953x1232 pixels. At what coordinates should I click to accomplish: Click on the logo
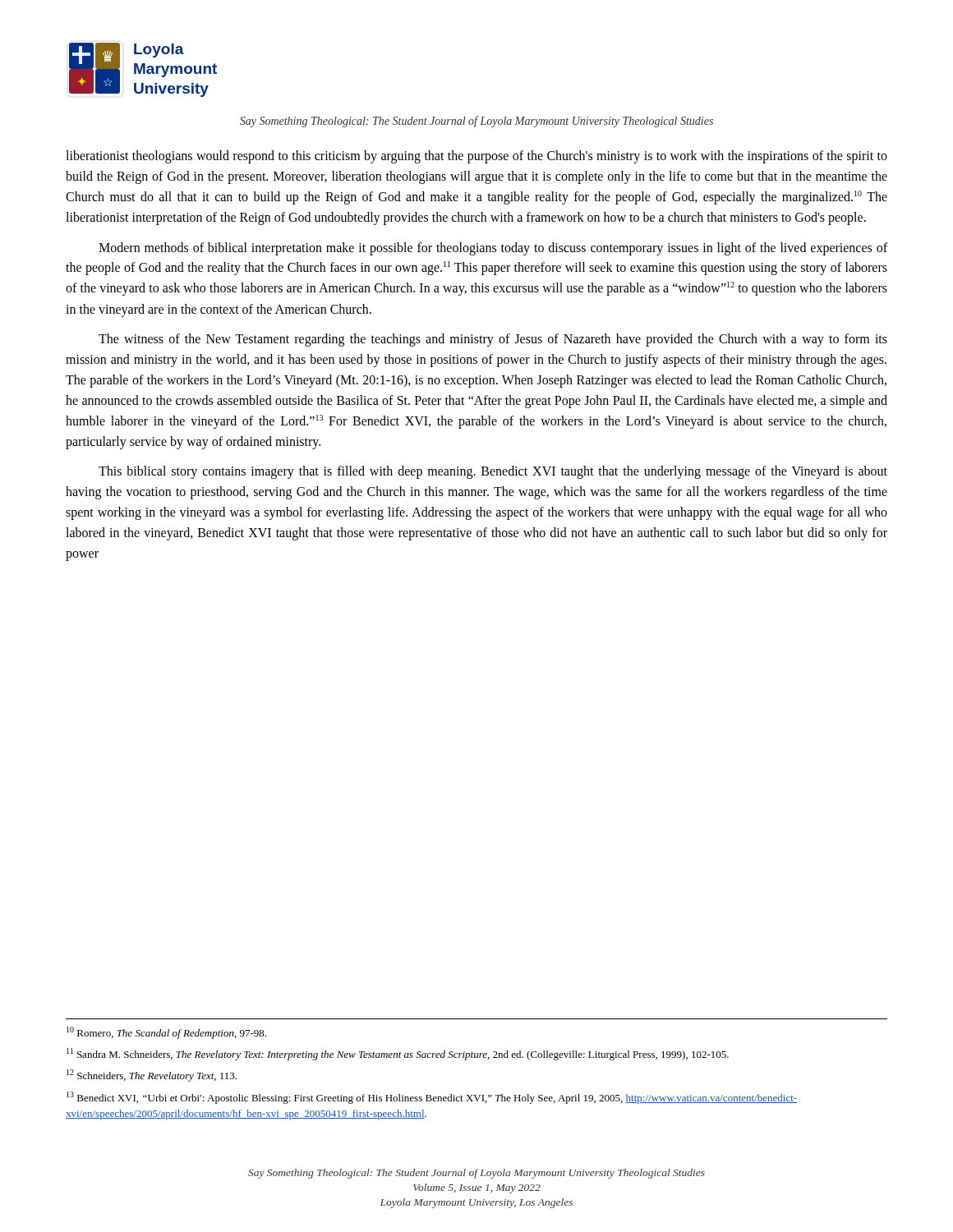(141, 69)
